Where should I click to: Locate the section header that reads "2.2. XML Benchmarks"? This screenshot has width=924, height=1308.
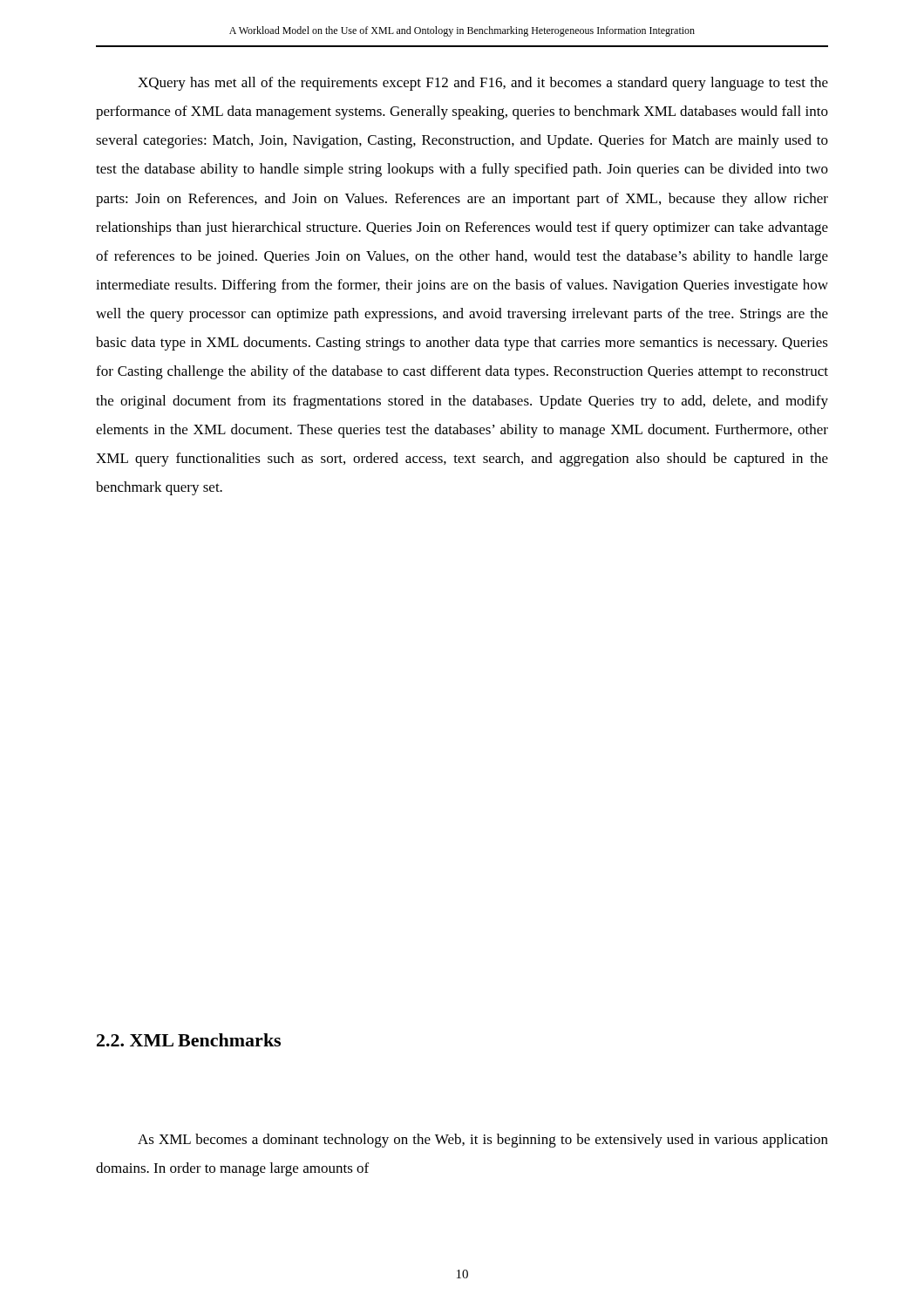click(x=189, y=1040)
